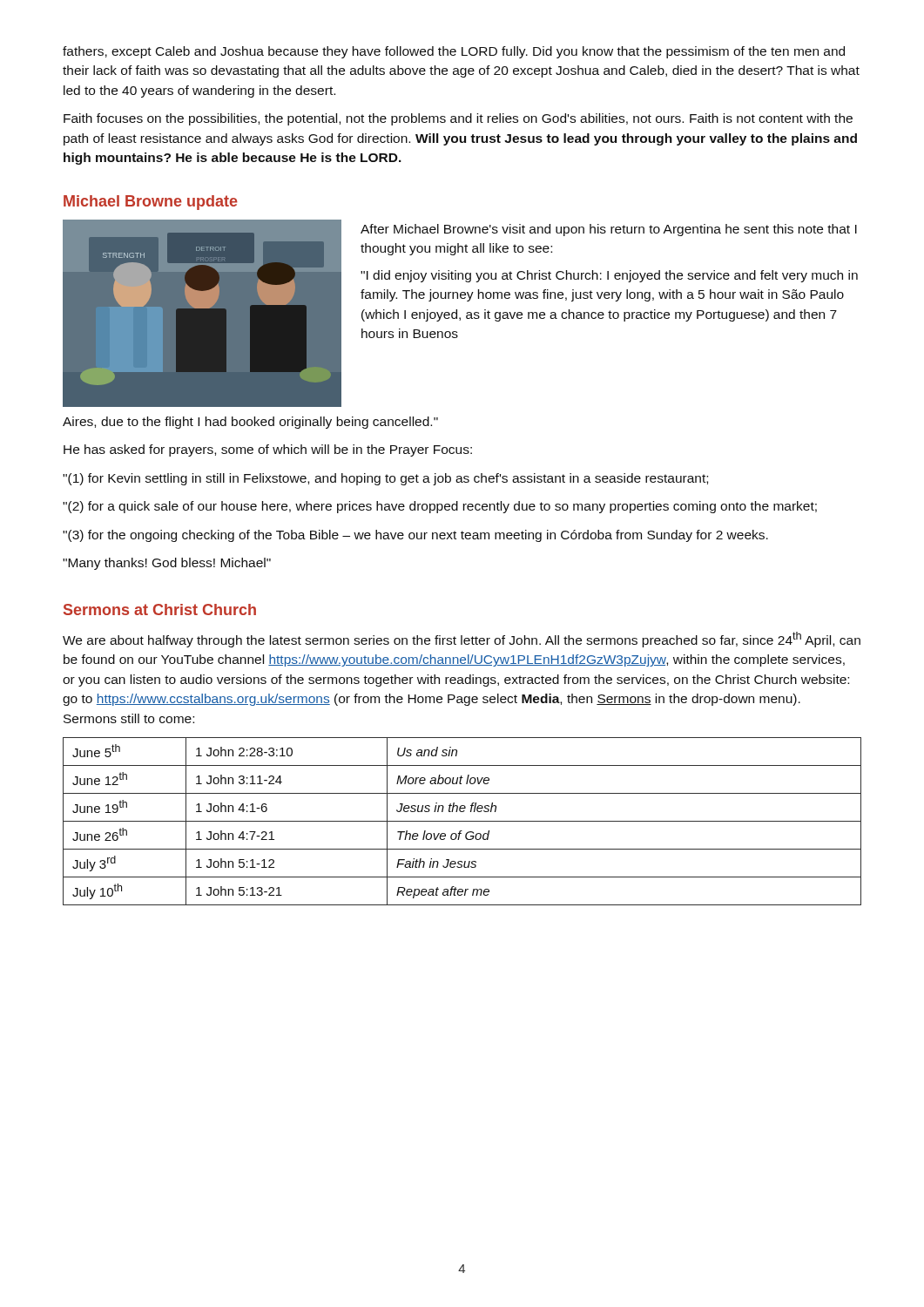Locate the region starting "Sermons at Christ Church"
This screenshot has width=924, height=1307.
point(160,610)
